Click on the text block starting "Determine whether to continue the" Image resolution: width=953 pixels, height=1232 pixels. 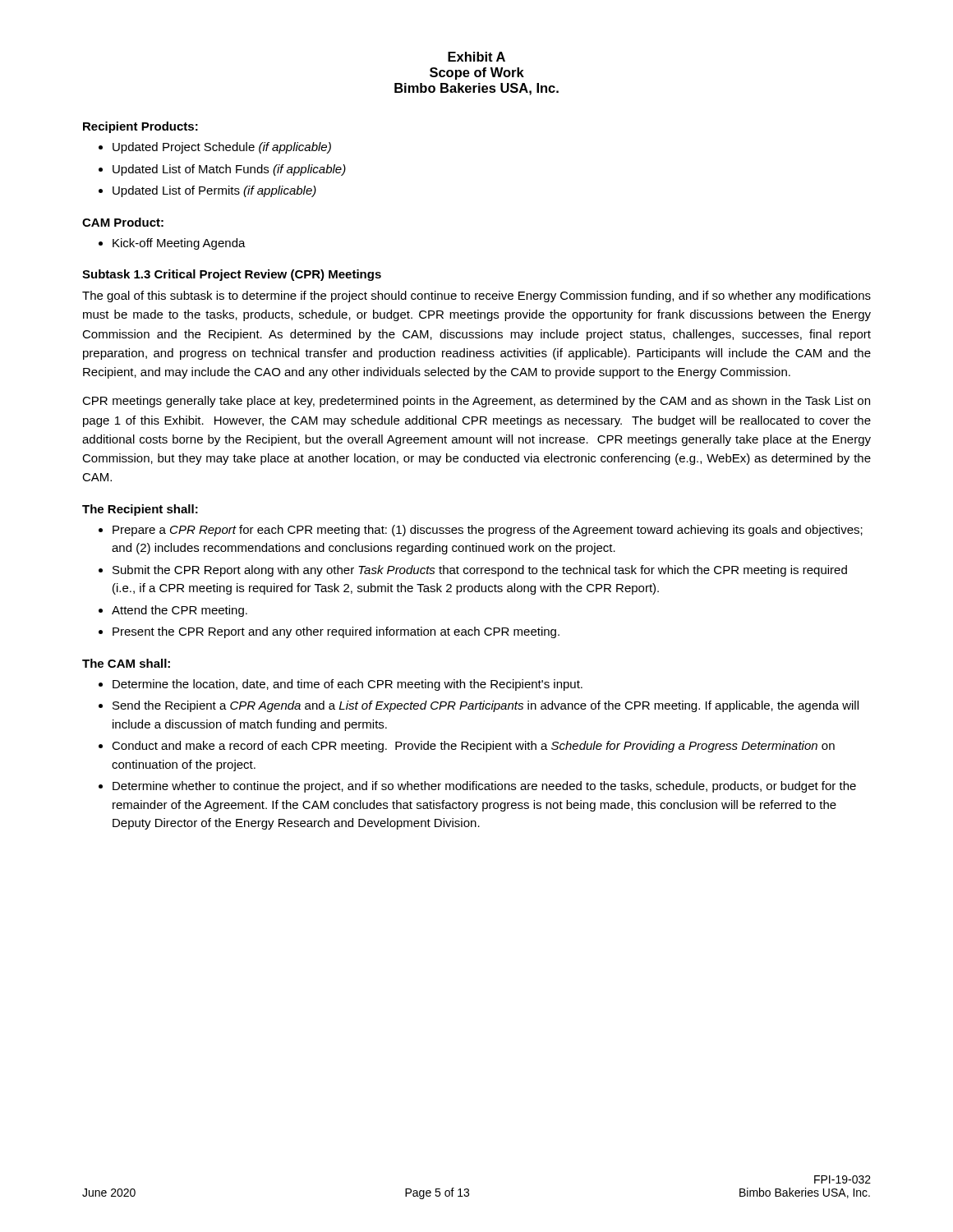[x=484, y=804]
